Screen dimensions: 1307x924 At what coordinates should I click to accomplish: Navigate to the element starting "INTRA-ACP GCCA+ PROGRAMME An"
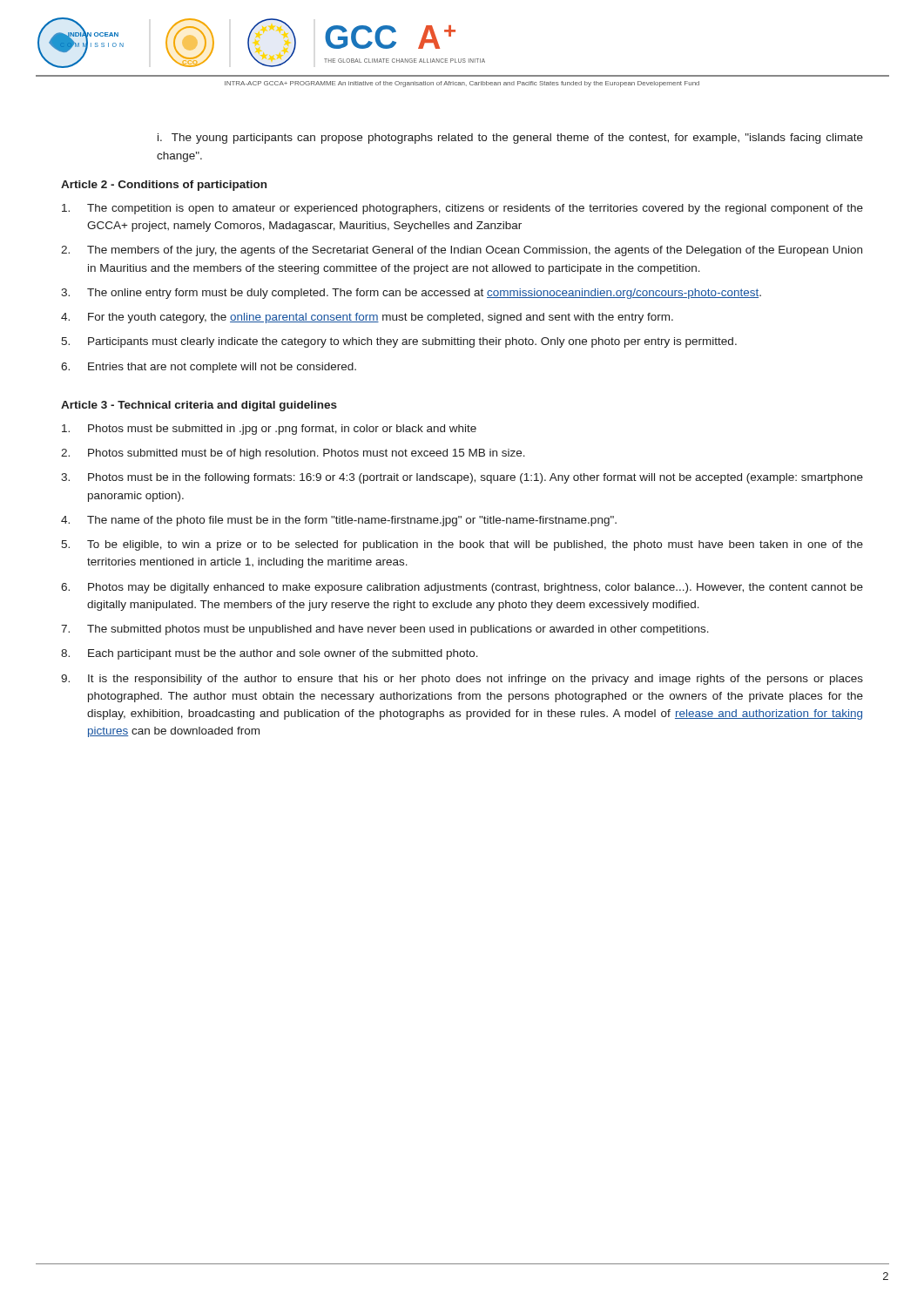click(462, 83)
